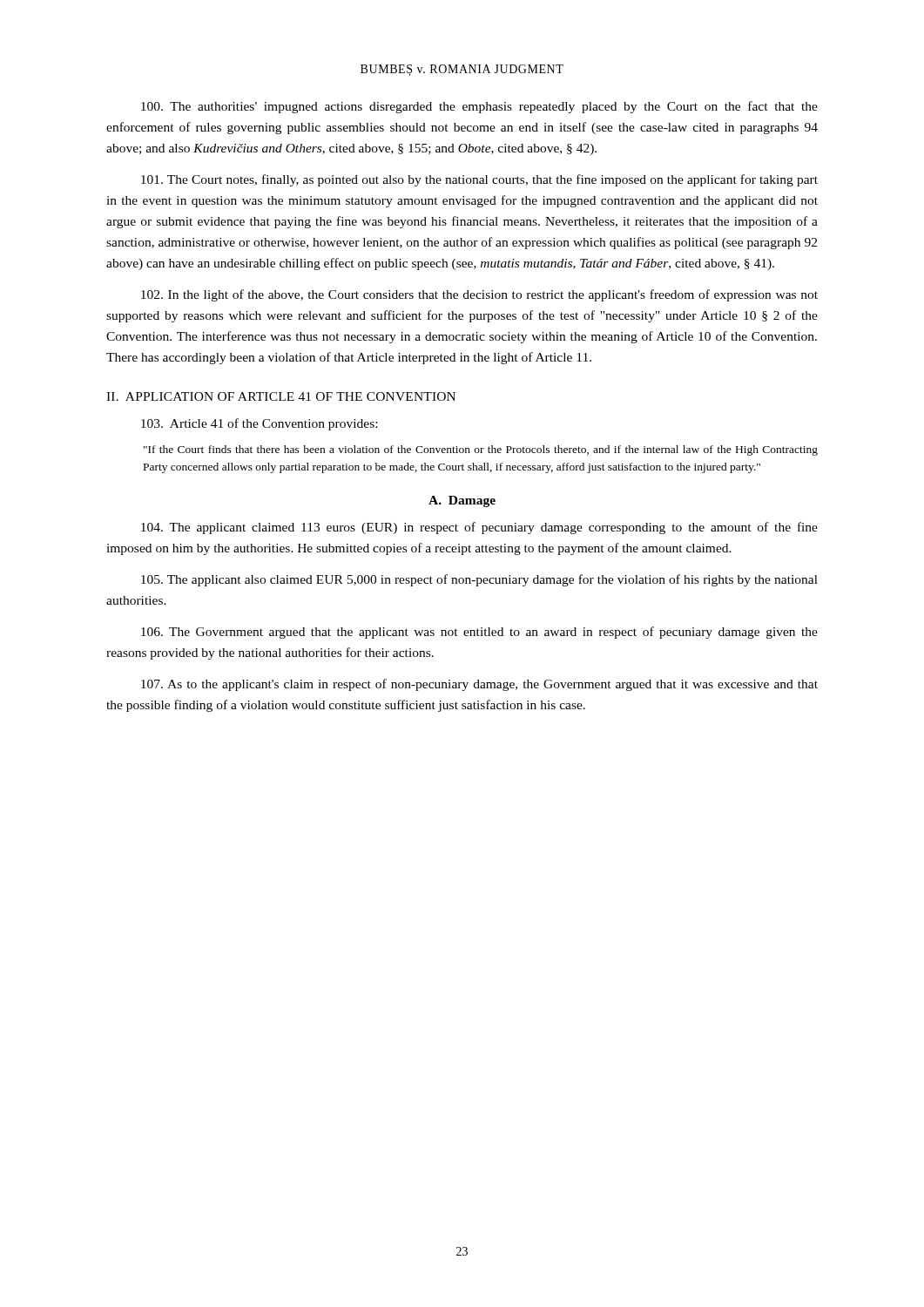Find the block on this page that starts "The Court notes, finally, as pointed out"

coord(462,221)
